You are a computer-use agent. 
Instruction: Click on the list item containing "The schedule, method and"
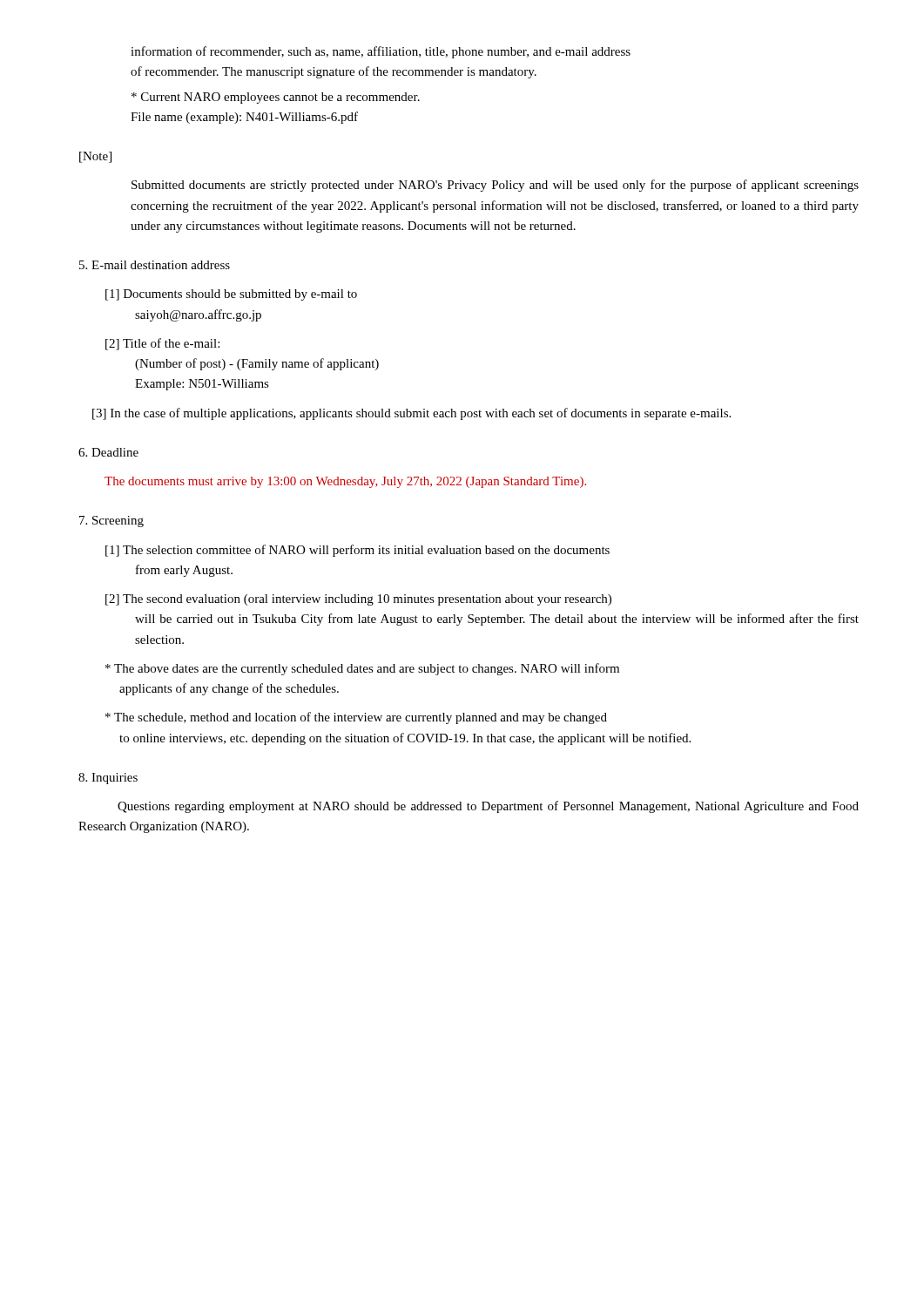pos(482,728)
